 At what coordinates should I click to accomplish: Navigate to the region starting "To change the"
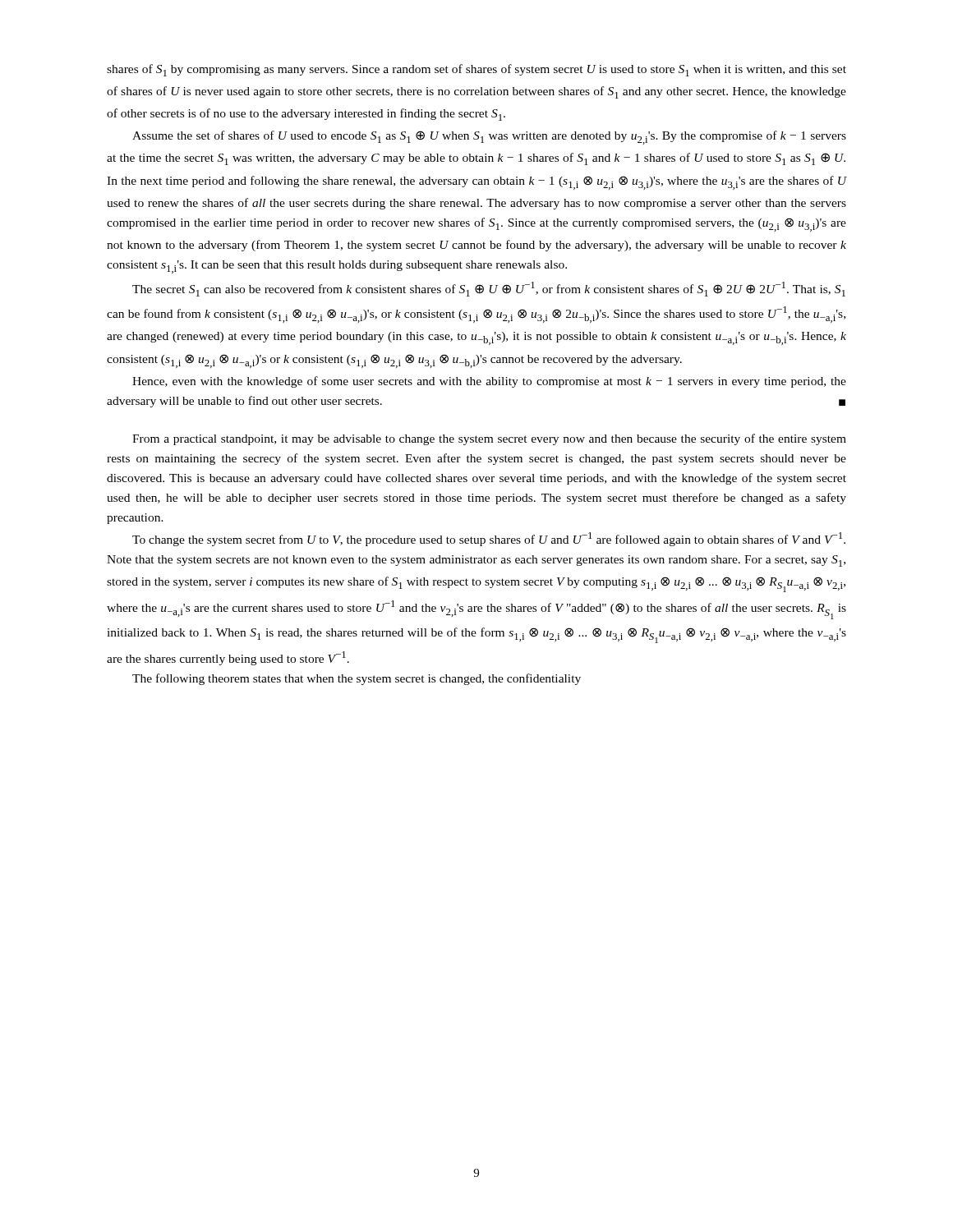coord(476,598)
